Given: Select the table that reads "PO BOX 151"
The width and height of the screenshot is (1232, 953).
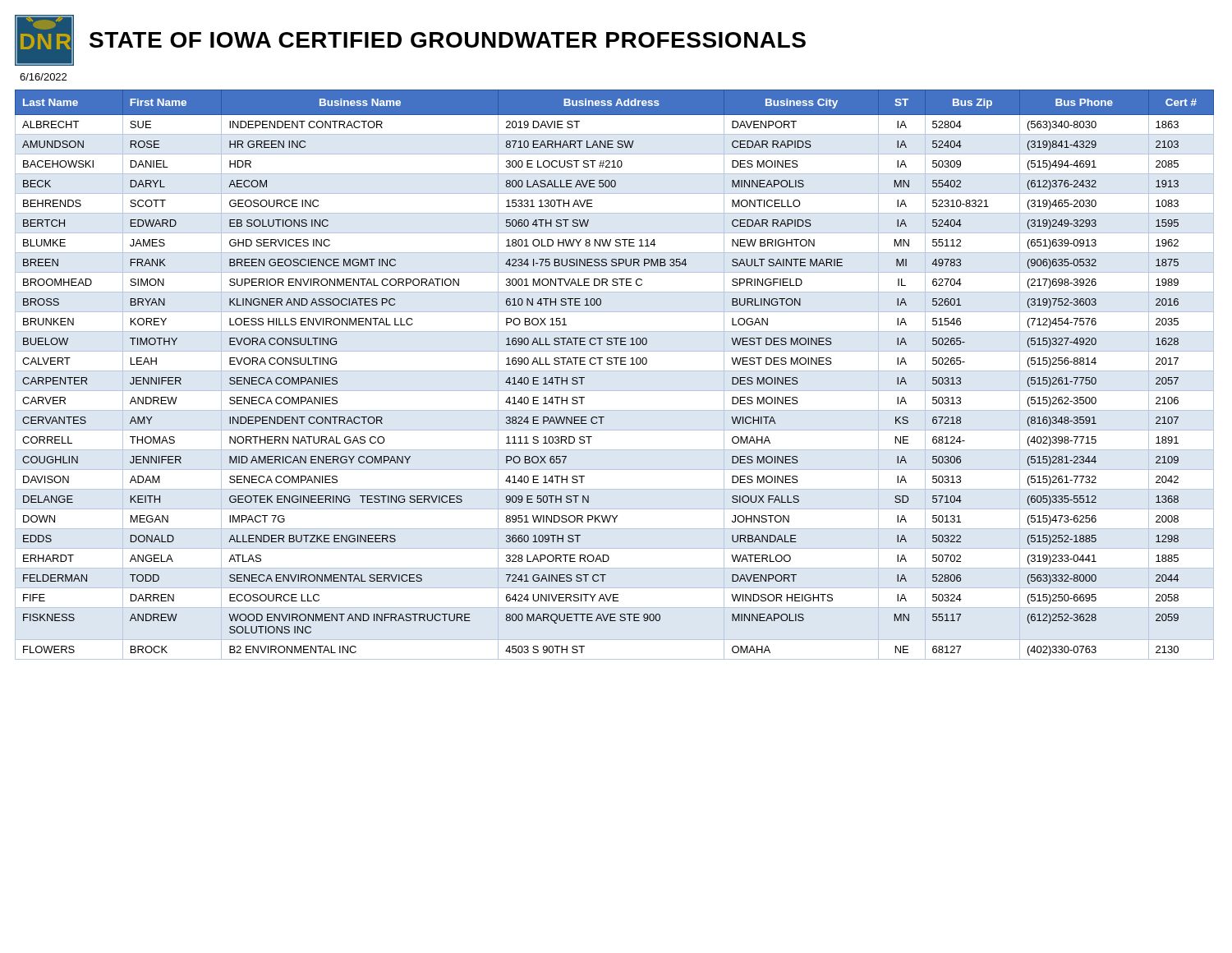Looking at the screenshot, I should 616,375.
